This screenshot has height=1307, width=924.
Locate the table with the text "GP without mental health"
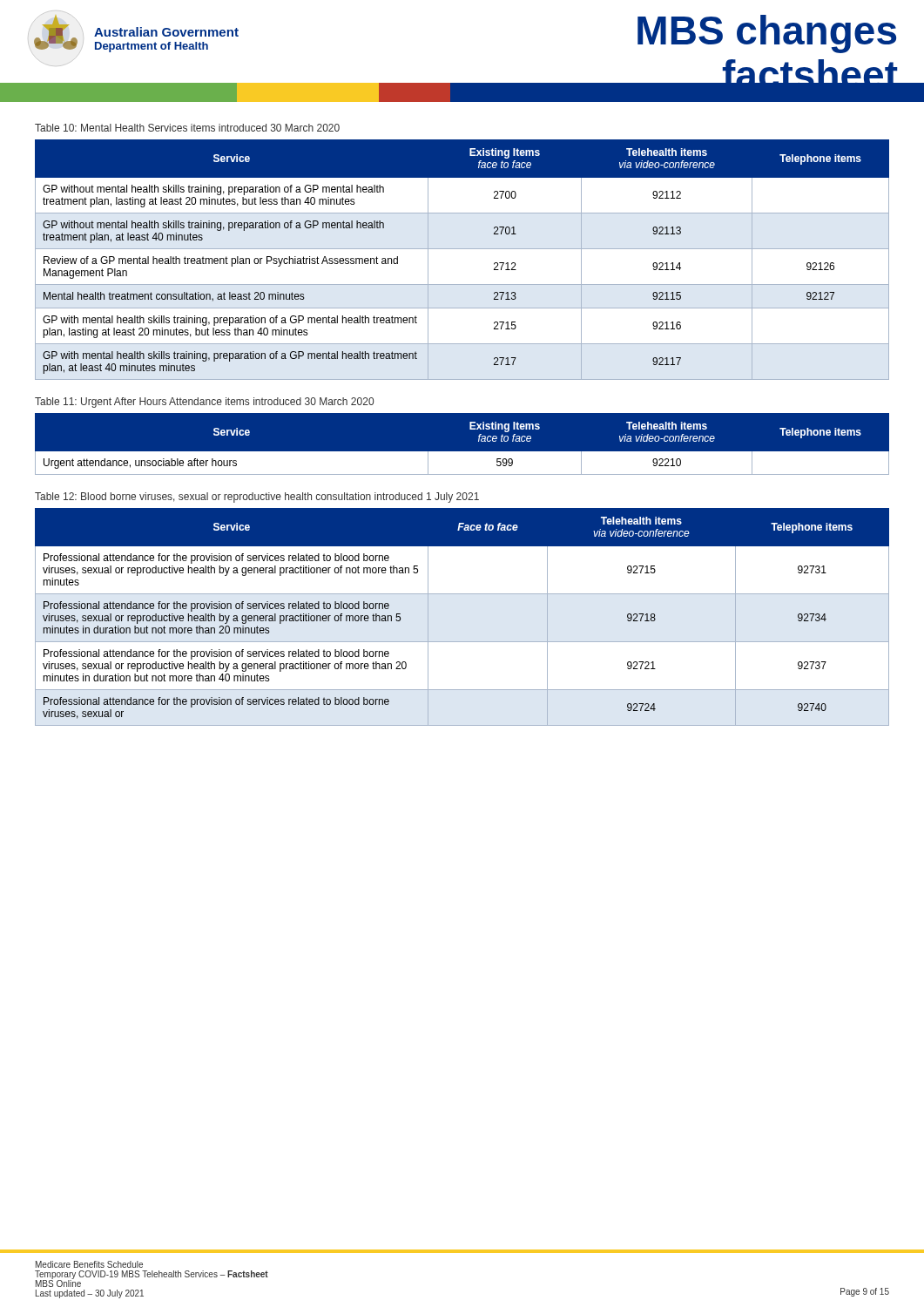pyautogui.click(x=462, y=260)
